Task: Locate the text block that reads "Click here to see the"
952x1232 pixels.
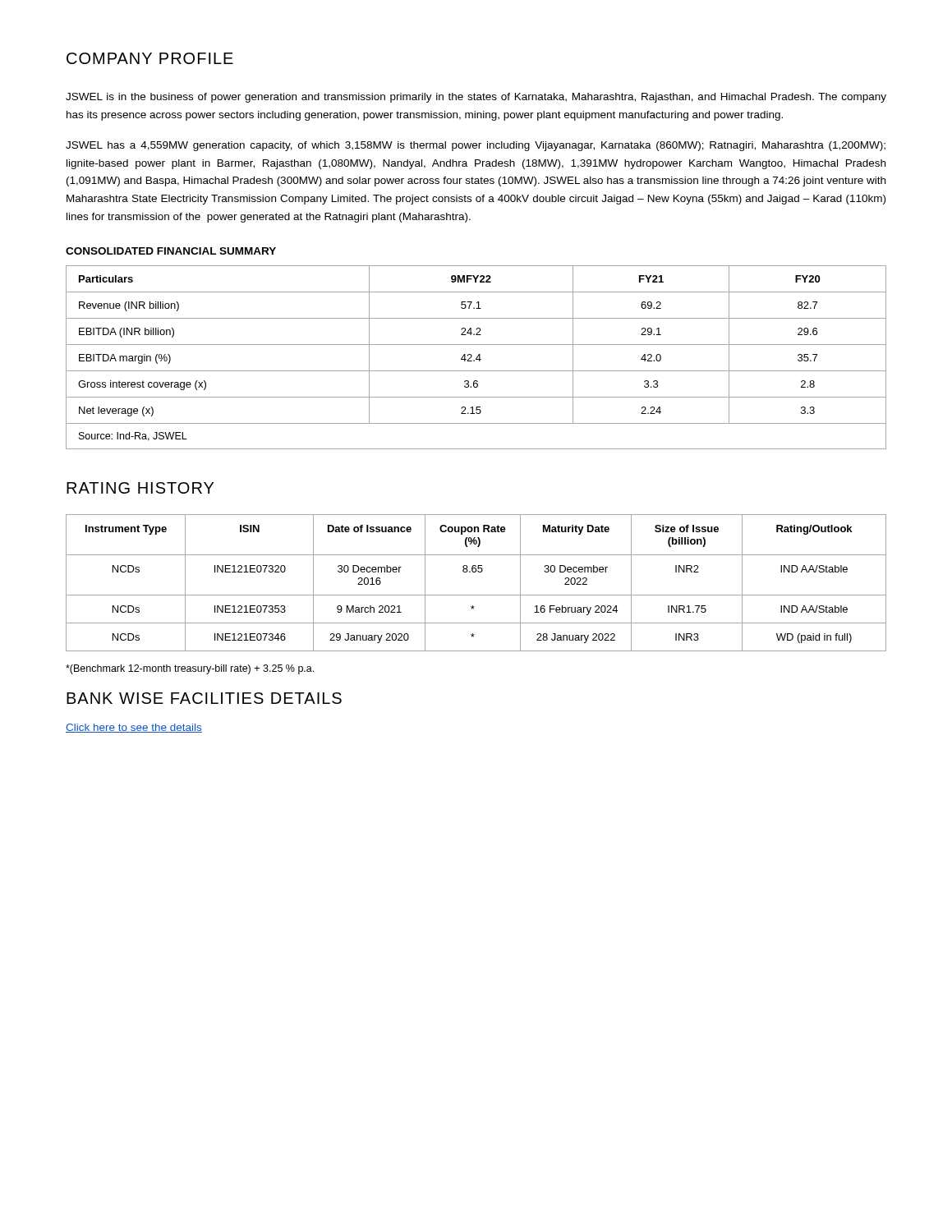Action: pos(134,727)
